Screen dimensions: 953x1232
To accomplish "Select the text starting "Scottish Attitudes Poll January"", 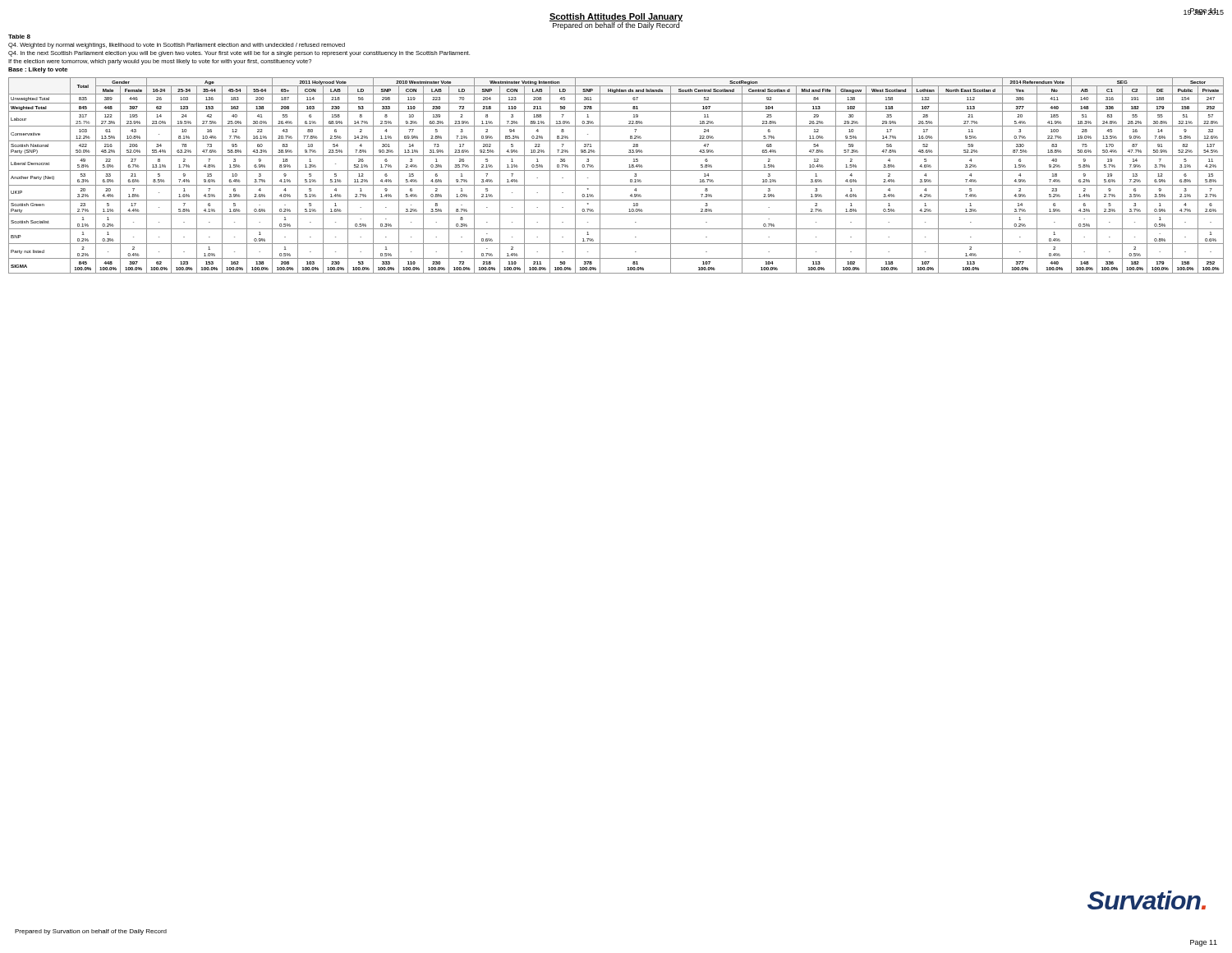I will point(616,21).
